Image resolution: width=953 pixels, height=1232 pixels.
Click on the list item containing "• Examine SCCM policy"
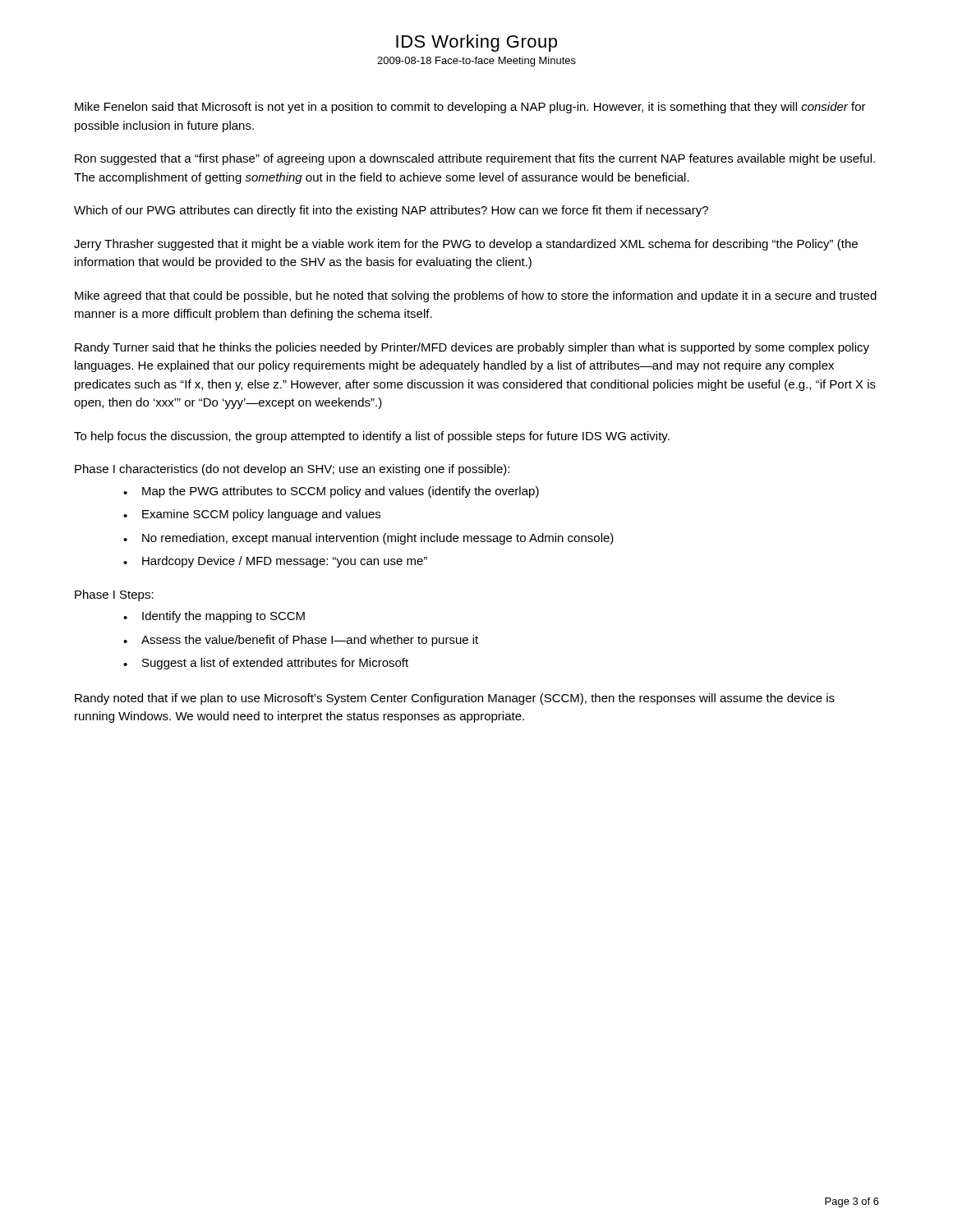[252, 515]
